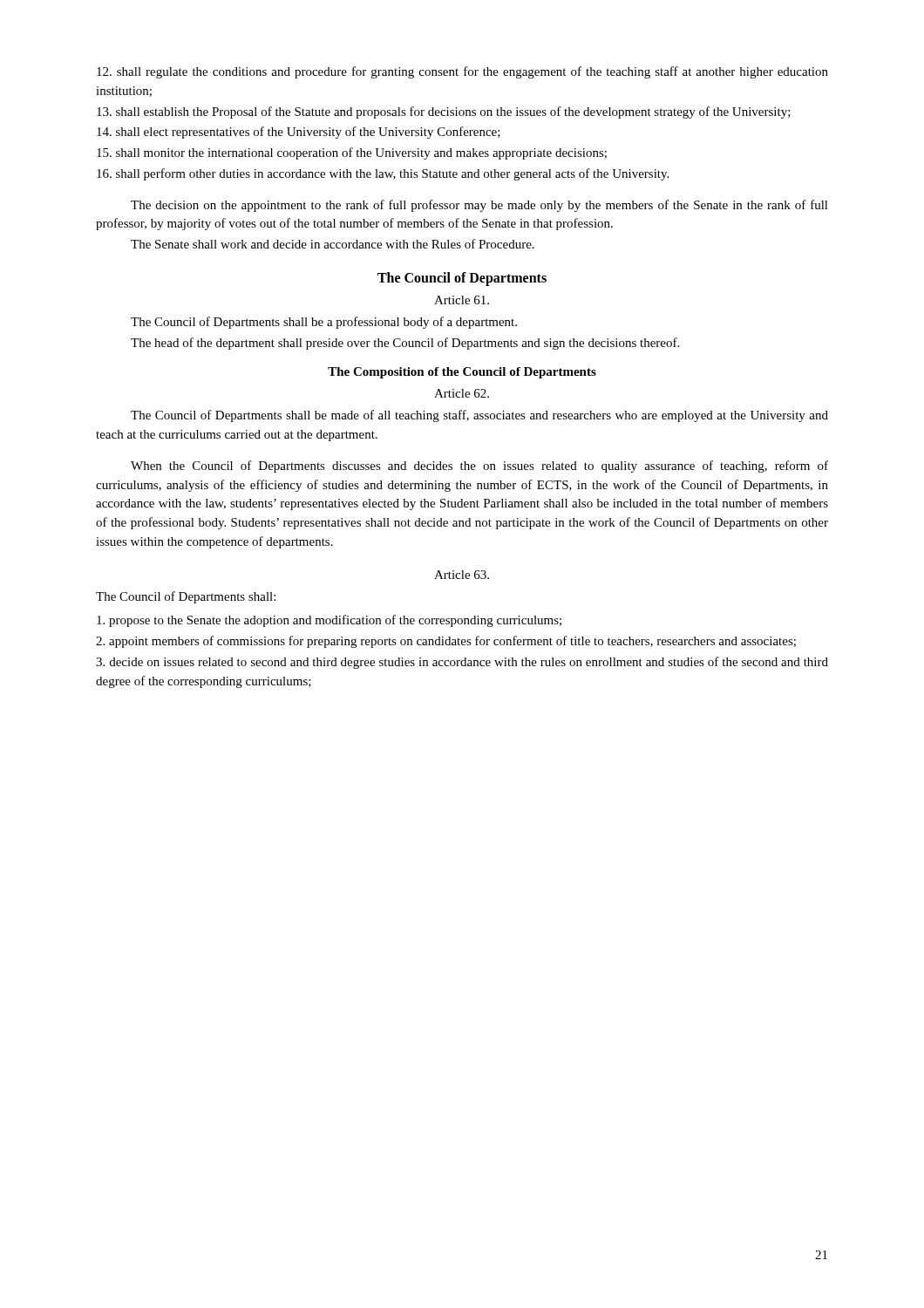This screenshot has width=924, height=1308.
Task: Find the block on this page that starts "15. shall monitor"
Action: [x=352, y=153]
